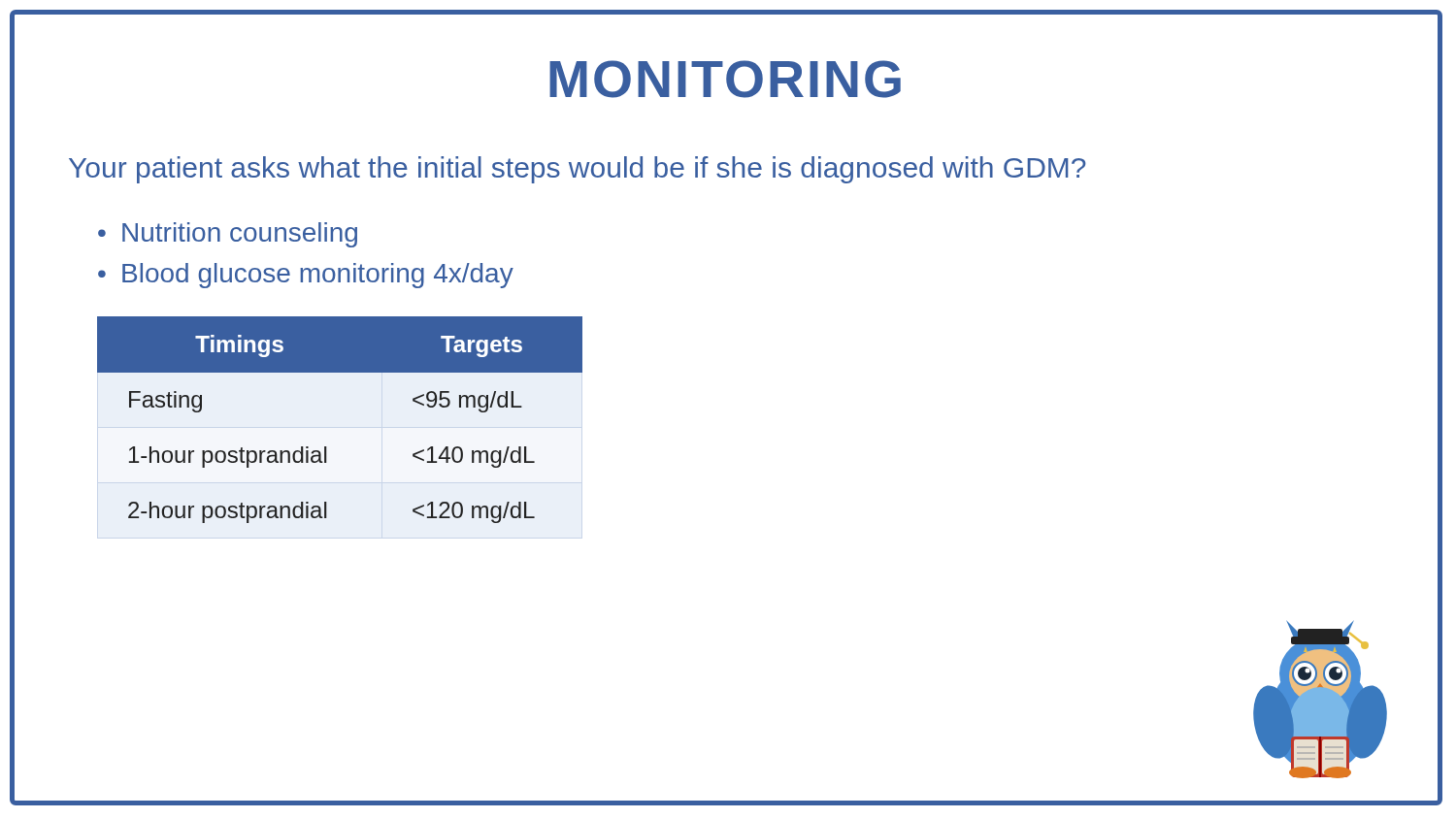The width and height of the screenshot is (1456, 819).
Task: Find the text block starting "Blood glucose monitoring 4x/day"
Action: pos(317,273)
